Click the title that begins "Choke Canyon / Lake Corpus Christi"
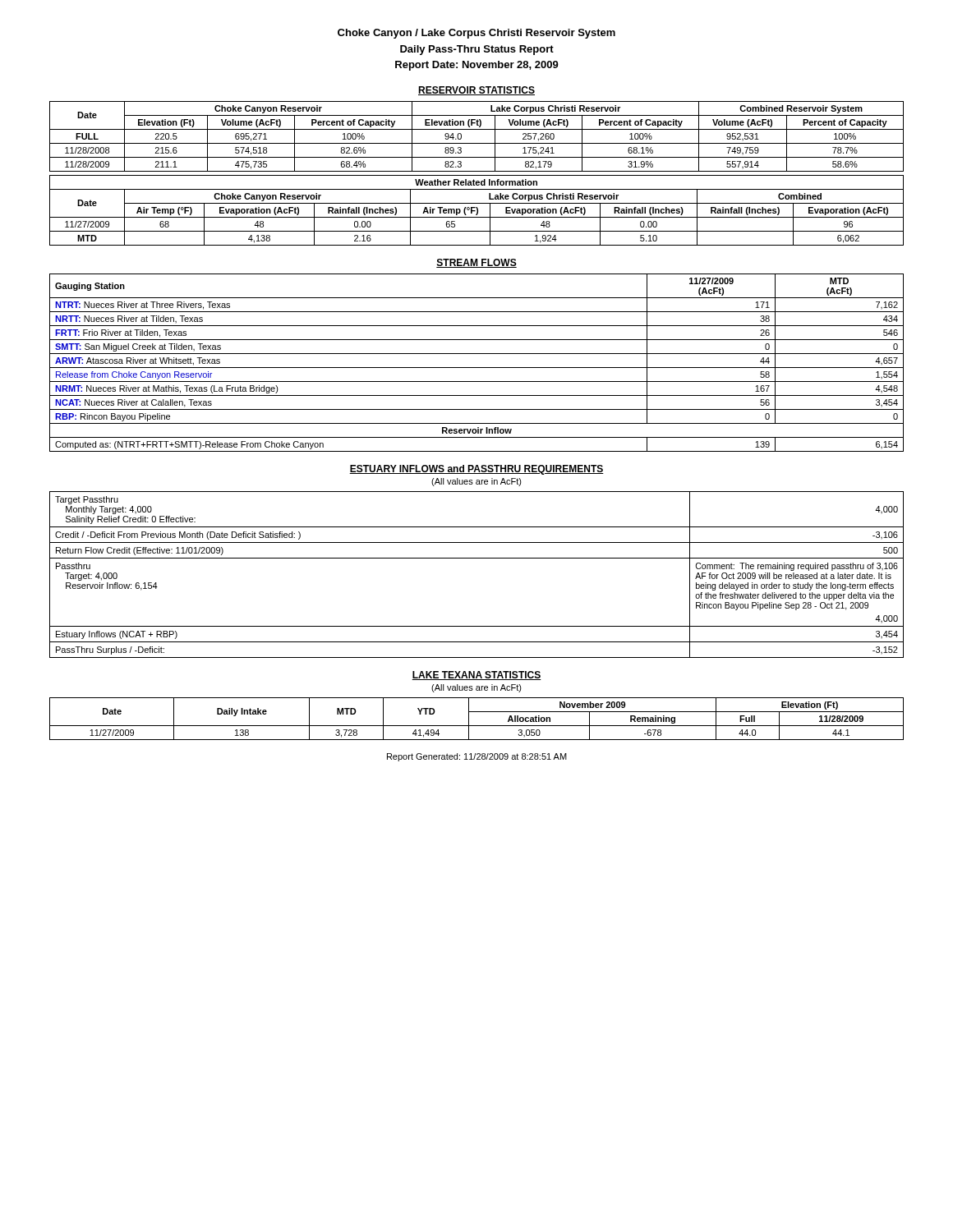This screenshot has height=1232, width=953. (x=476, y=48)
